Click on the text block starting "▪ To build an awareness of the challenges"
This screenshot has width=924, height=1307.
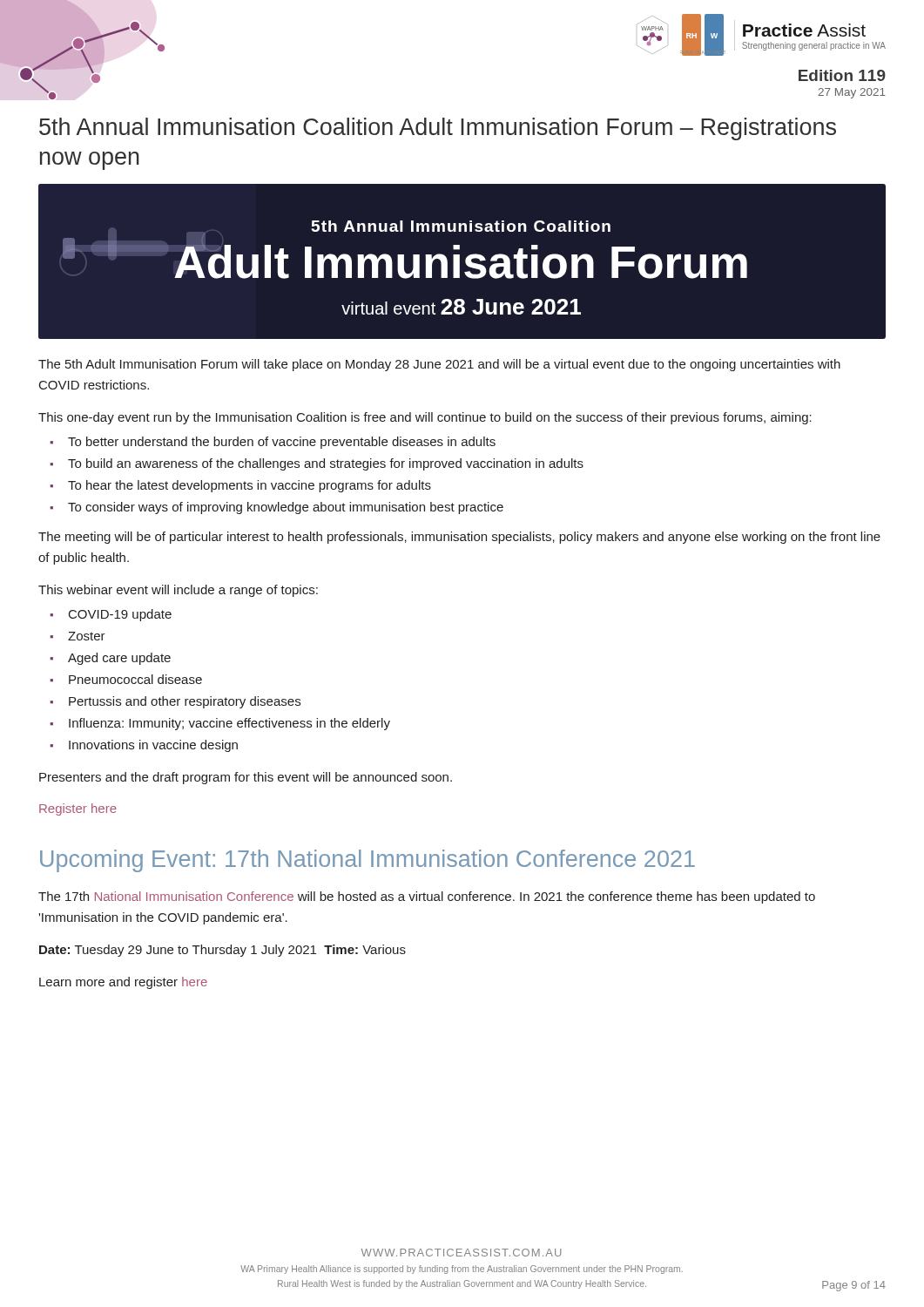pyautogui.click(x=317, y=464)
